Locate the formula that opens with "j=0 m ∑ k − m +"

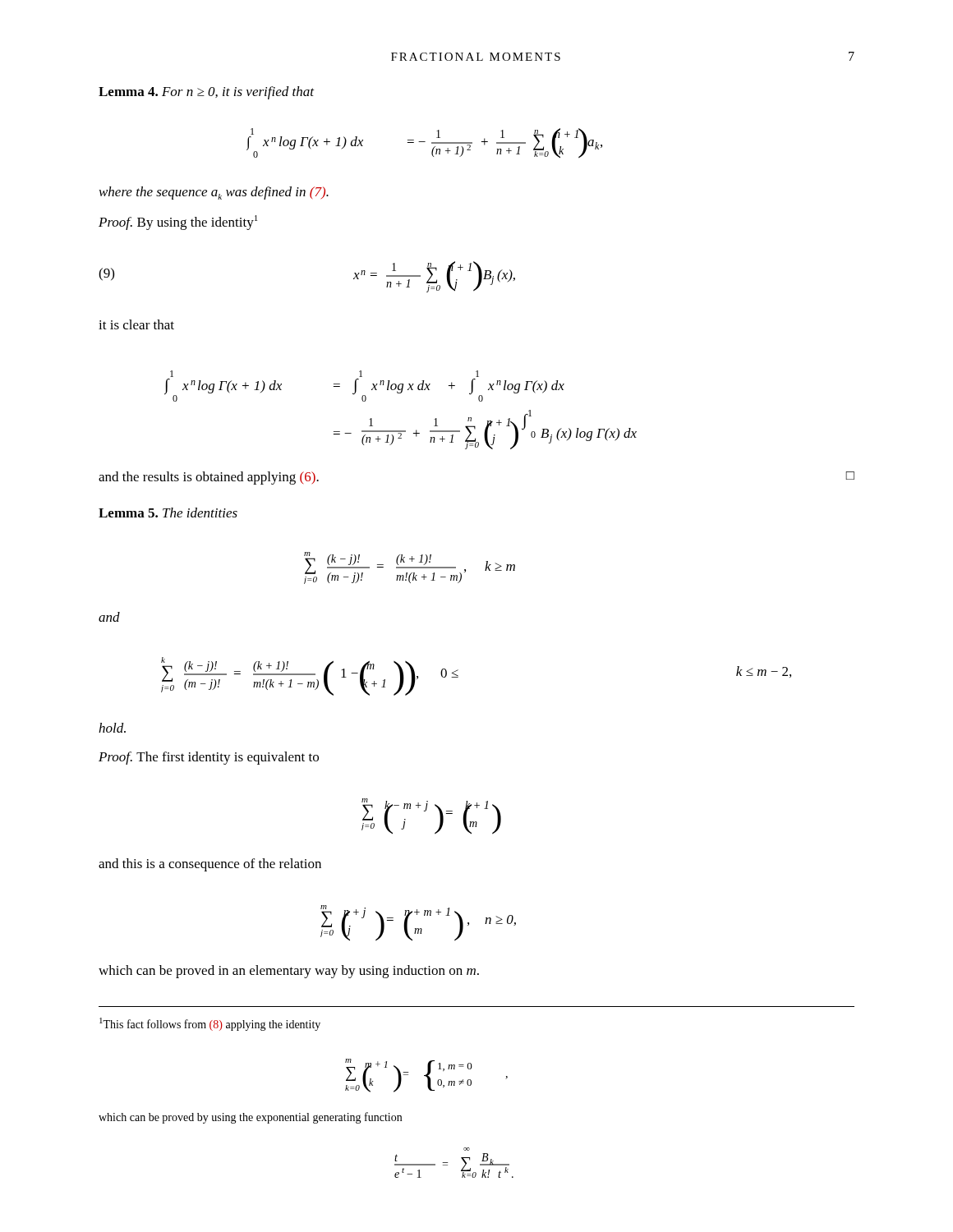pyautogui.click(x=476, y=810)
